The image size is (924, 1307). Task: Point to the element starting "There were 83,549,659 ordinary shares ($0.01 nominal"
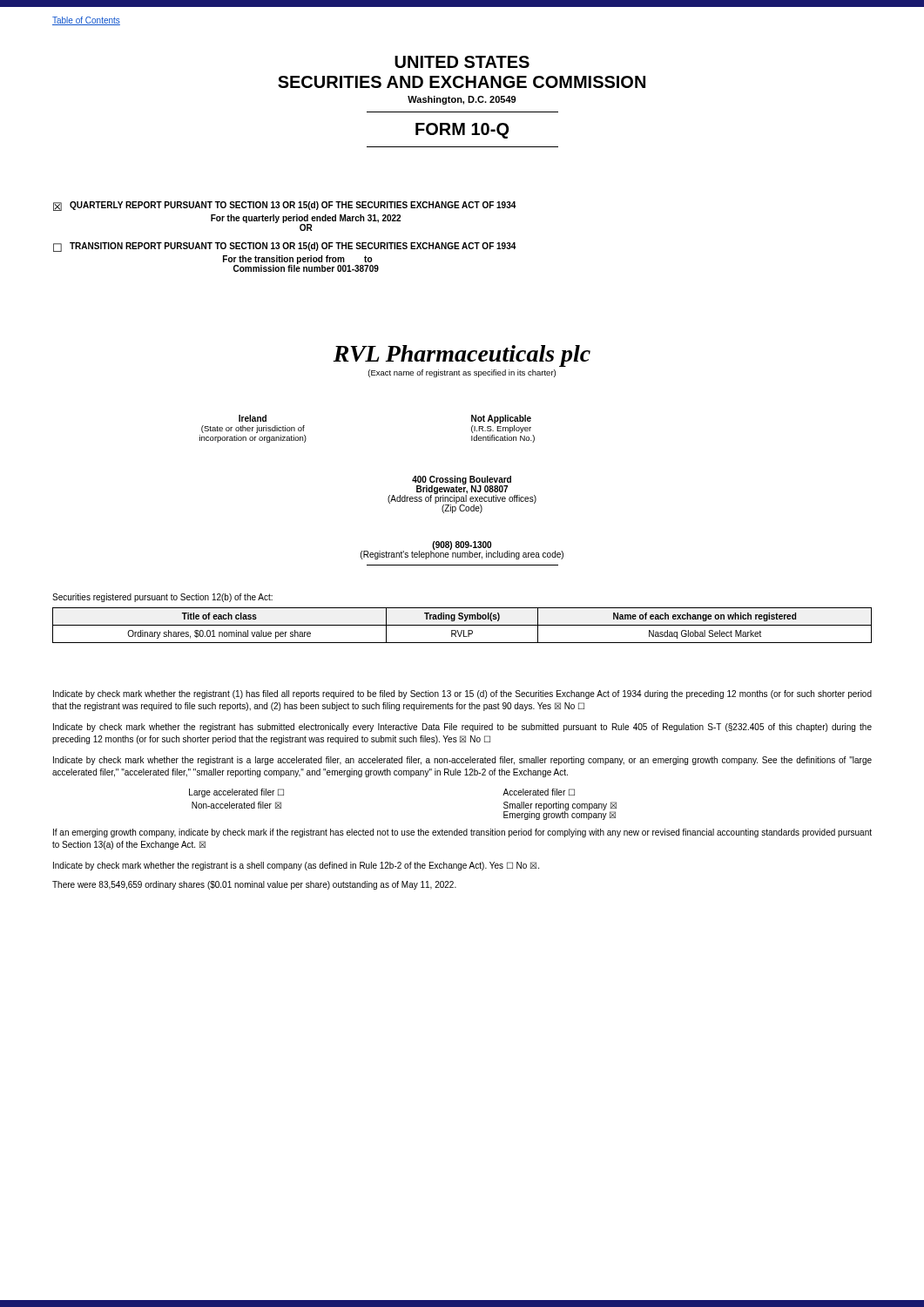point(254,885)
